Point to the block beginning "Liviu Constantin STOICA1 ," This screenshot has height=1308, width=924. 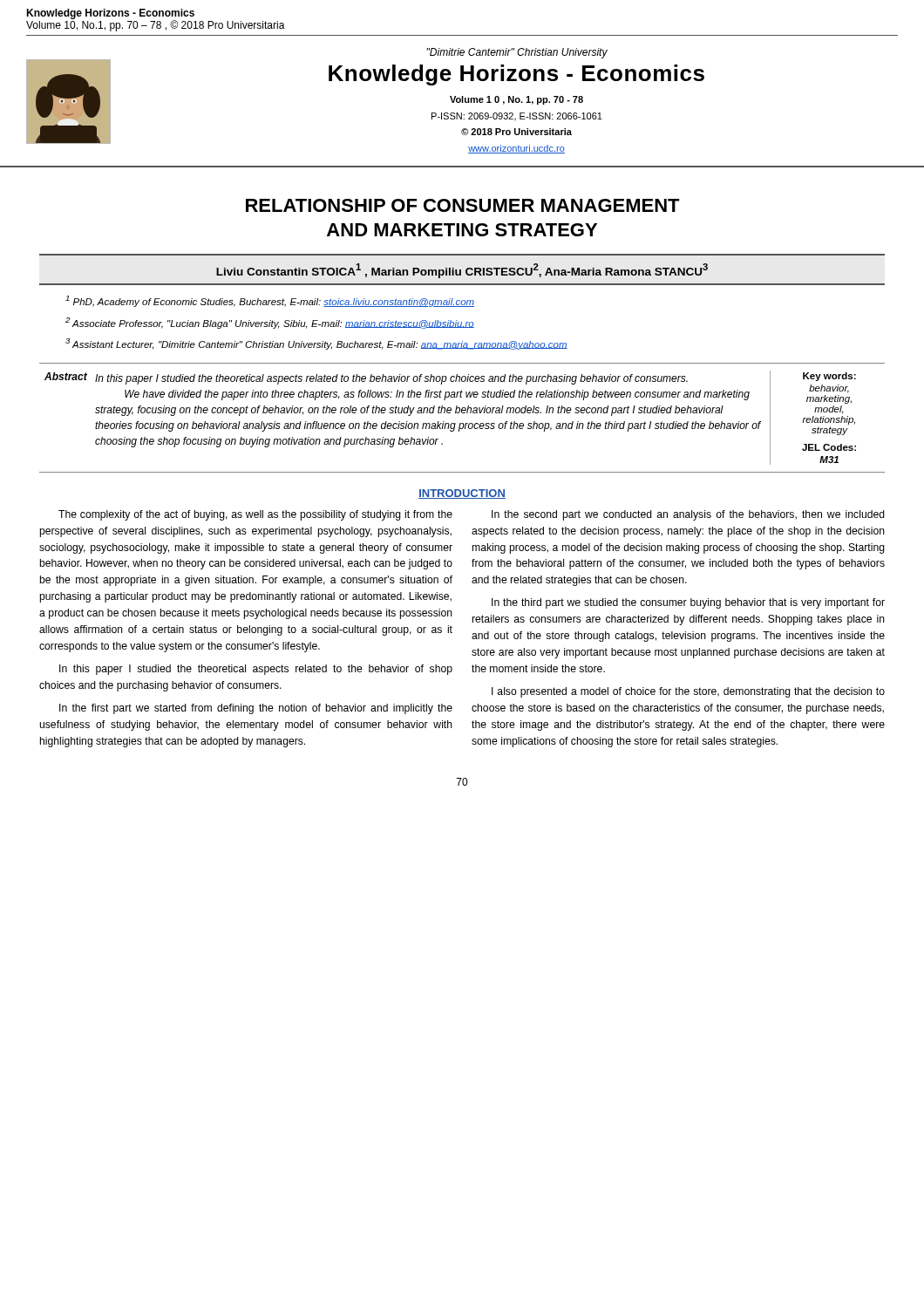(462, 270)
